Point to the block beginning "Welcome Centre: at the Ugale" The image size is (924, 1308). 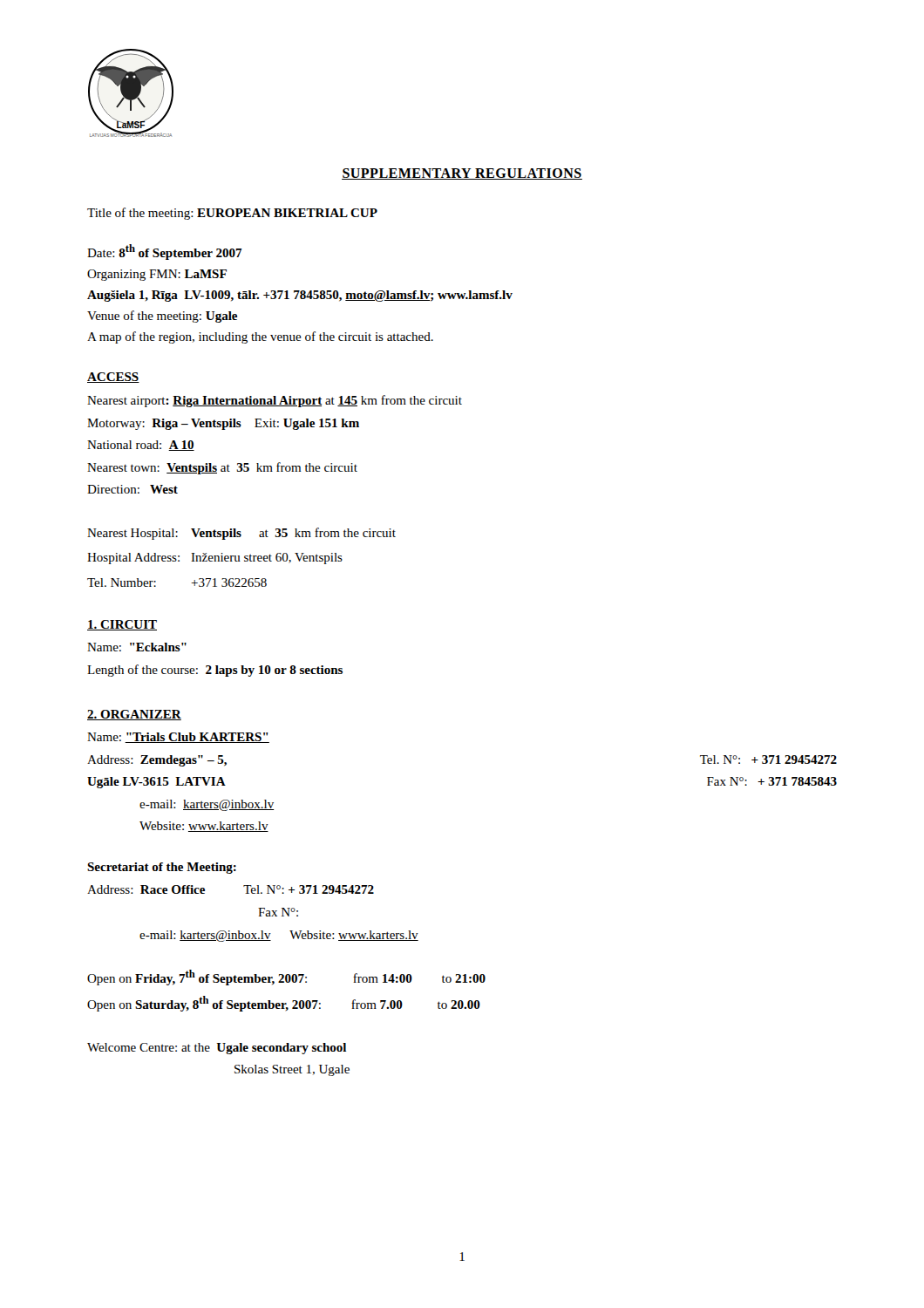(x=218, y=1058)
